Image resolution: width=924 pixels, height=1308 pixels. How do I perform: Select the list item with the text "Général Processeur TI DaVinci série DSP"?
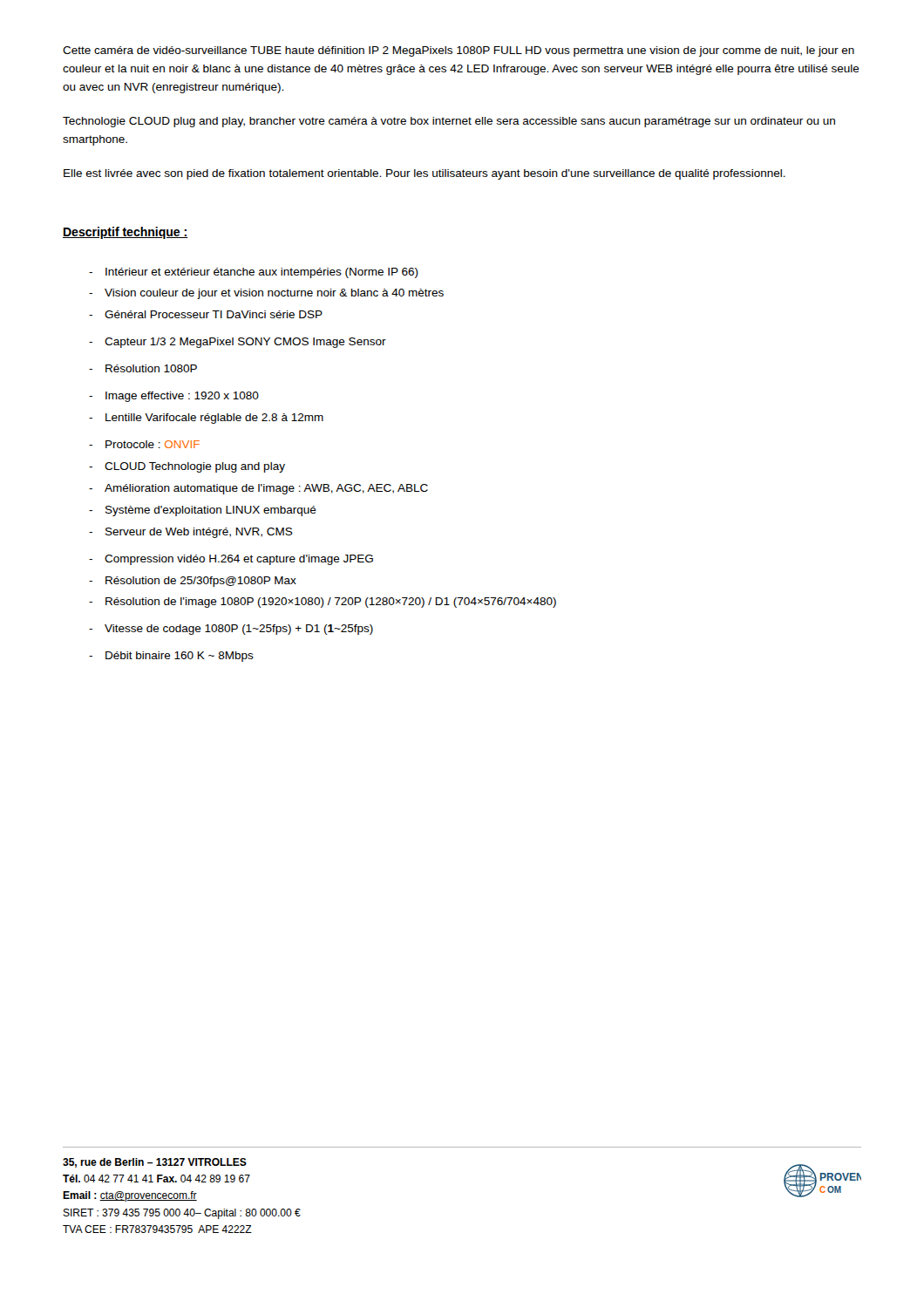(x=214, y=315)
